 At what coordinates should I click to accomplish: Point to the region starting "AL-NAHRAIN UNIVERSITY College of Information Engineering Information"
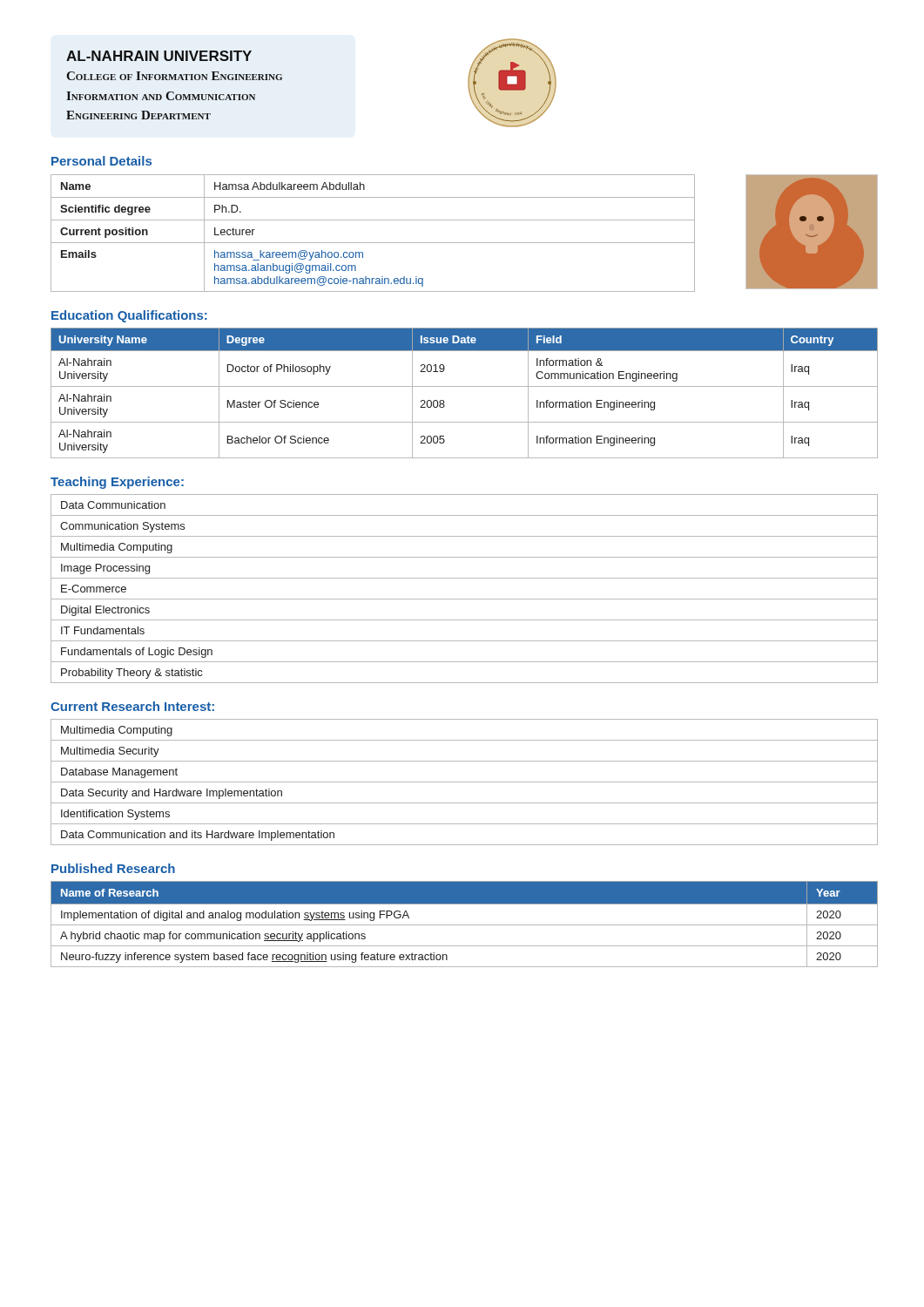tap(307, 86)
